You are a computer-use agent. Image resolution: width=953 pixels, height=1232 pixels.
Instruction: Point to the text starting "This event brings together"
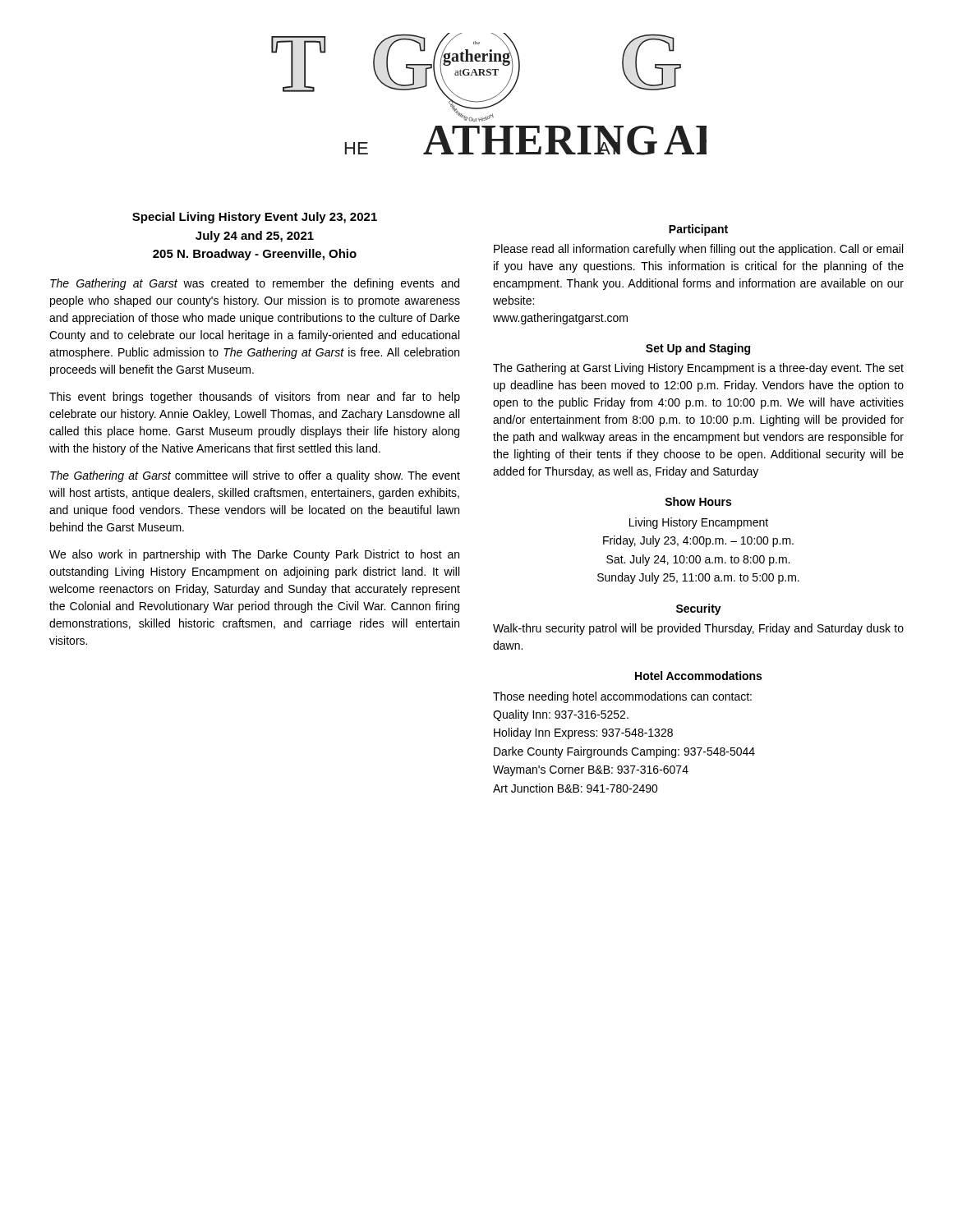tap(255, 423)
